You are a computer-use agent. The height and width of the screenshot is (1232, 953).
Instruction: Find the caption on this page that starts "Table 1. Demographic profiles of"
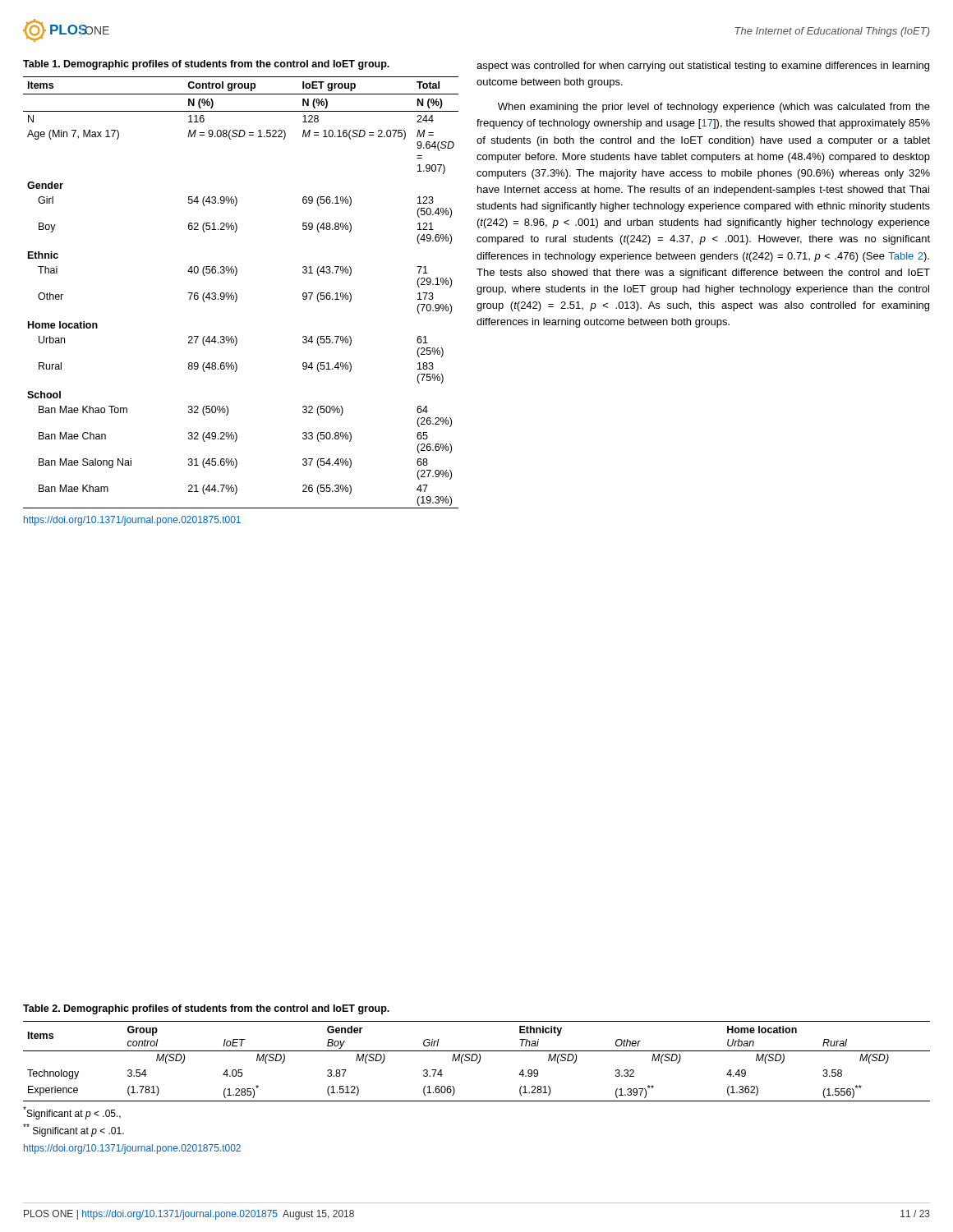(x=206, y=64)
